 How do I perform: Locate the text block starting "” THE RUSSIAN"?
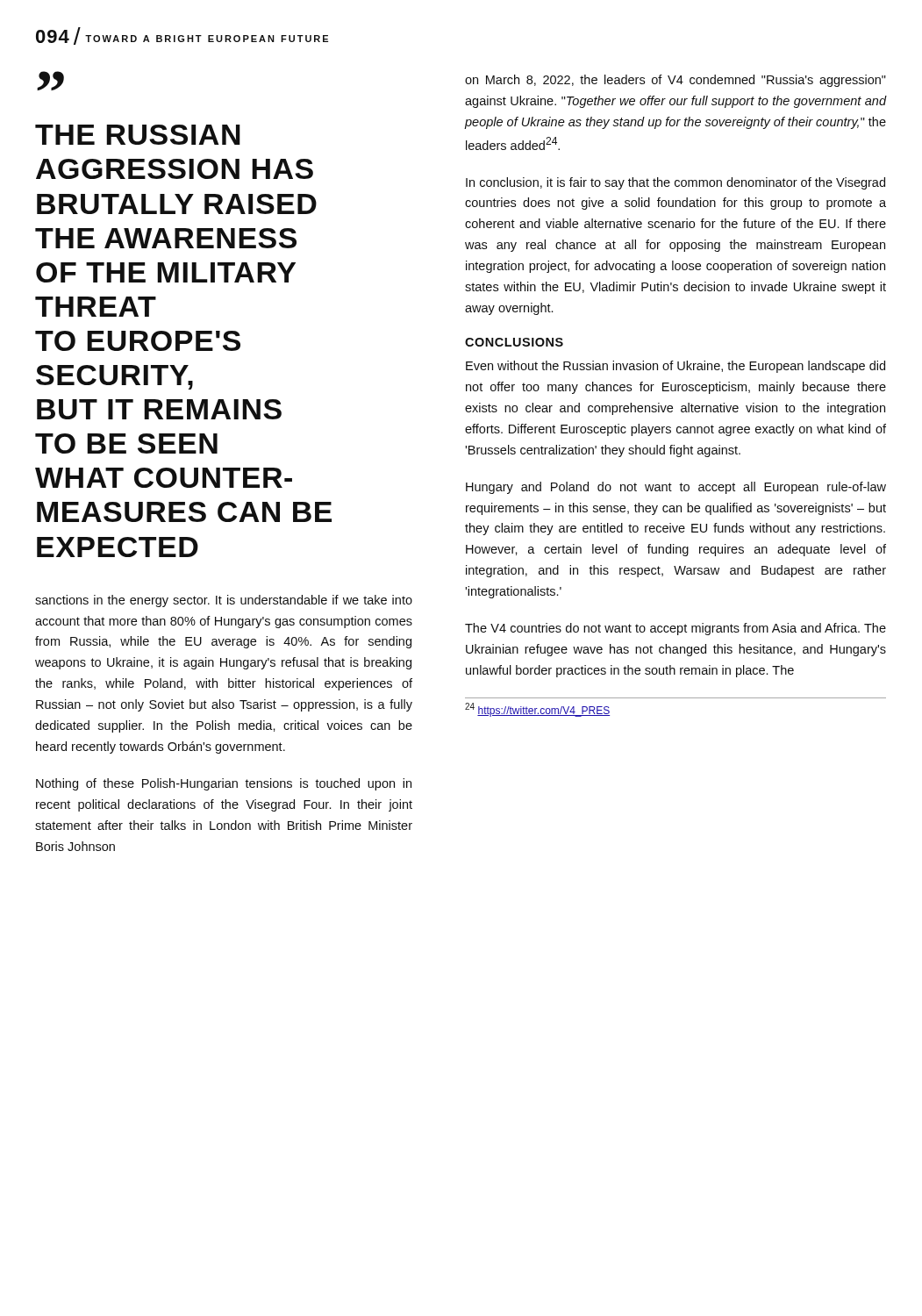[x=50, y=81]
